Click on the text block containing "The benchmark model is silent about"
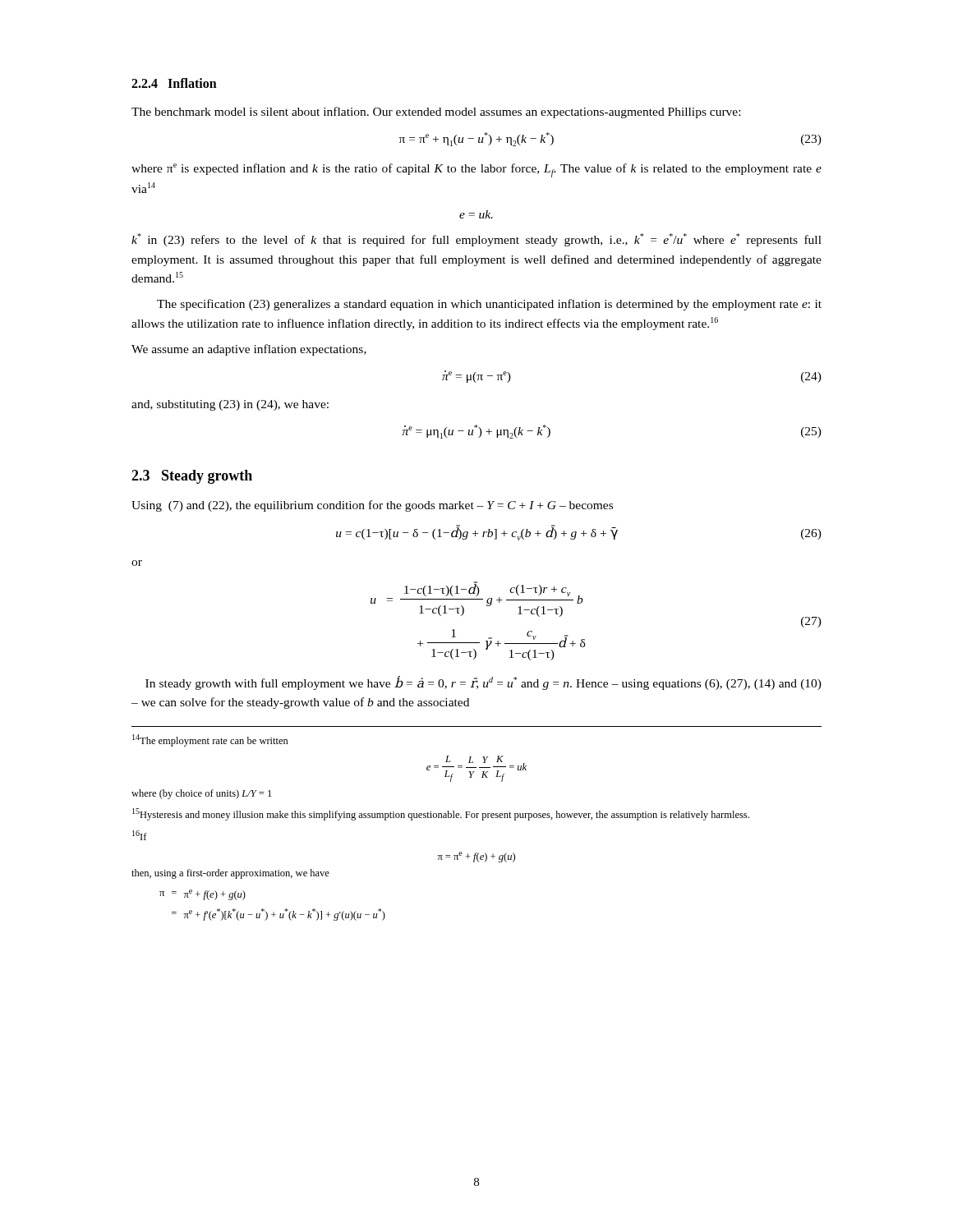 (x=436, y=111)
